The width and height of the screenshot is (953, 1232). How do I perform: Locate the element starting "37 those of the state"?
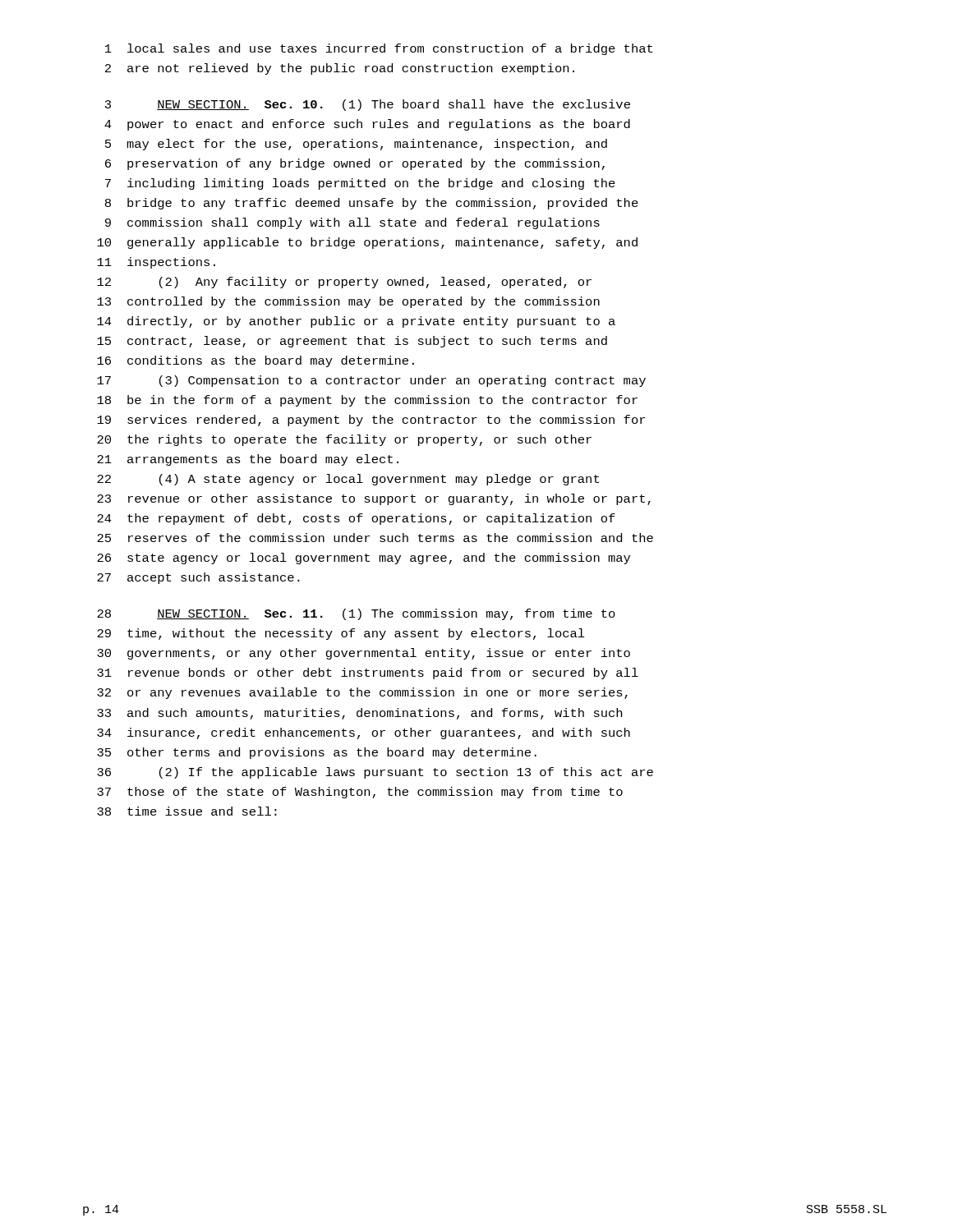(x=485, y=792)
